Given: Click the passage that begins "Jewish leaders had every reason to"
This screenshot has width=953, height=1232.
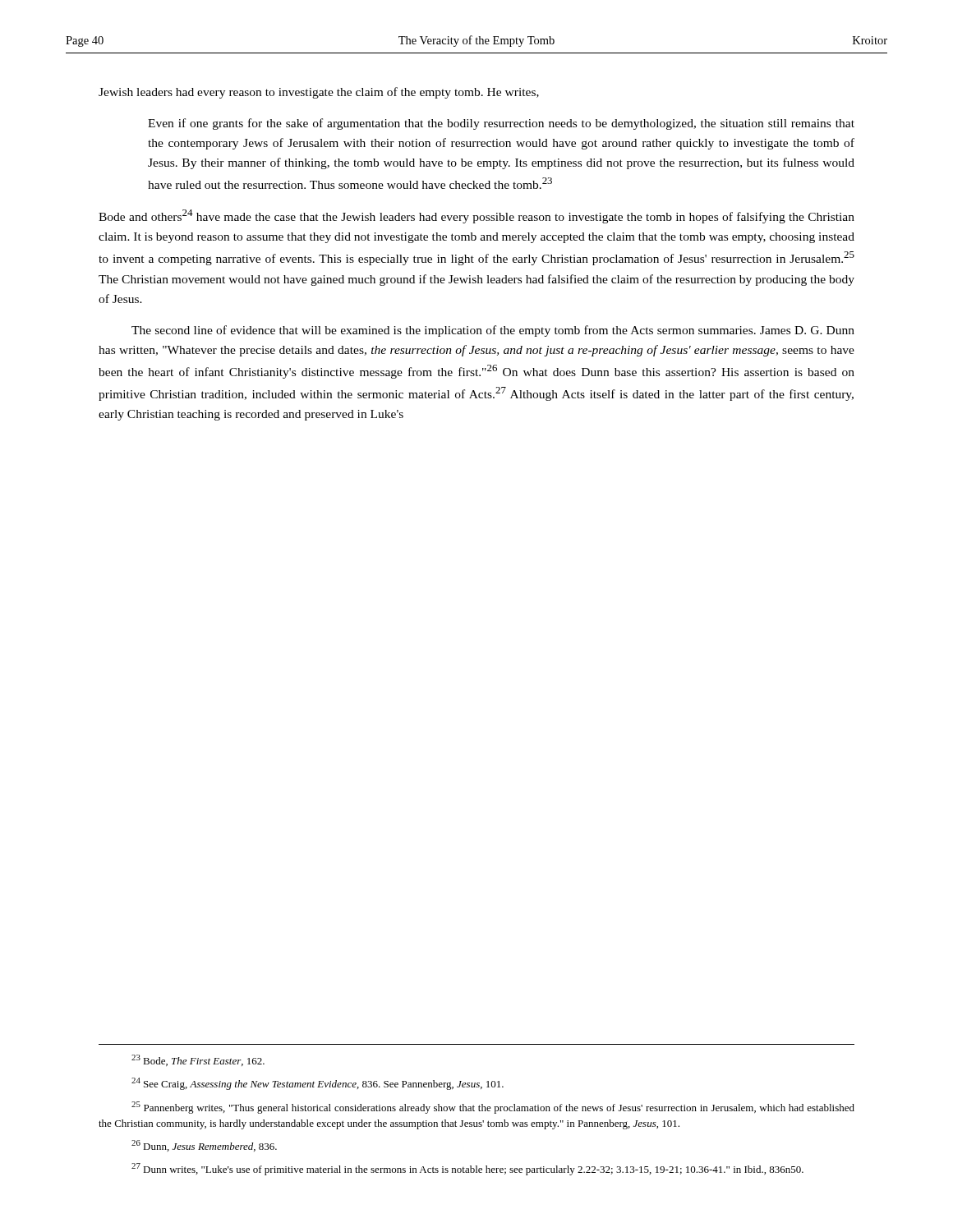Looking at the screenshot, I should pos(319,92).
